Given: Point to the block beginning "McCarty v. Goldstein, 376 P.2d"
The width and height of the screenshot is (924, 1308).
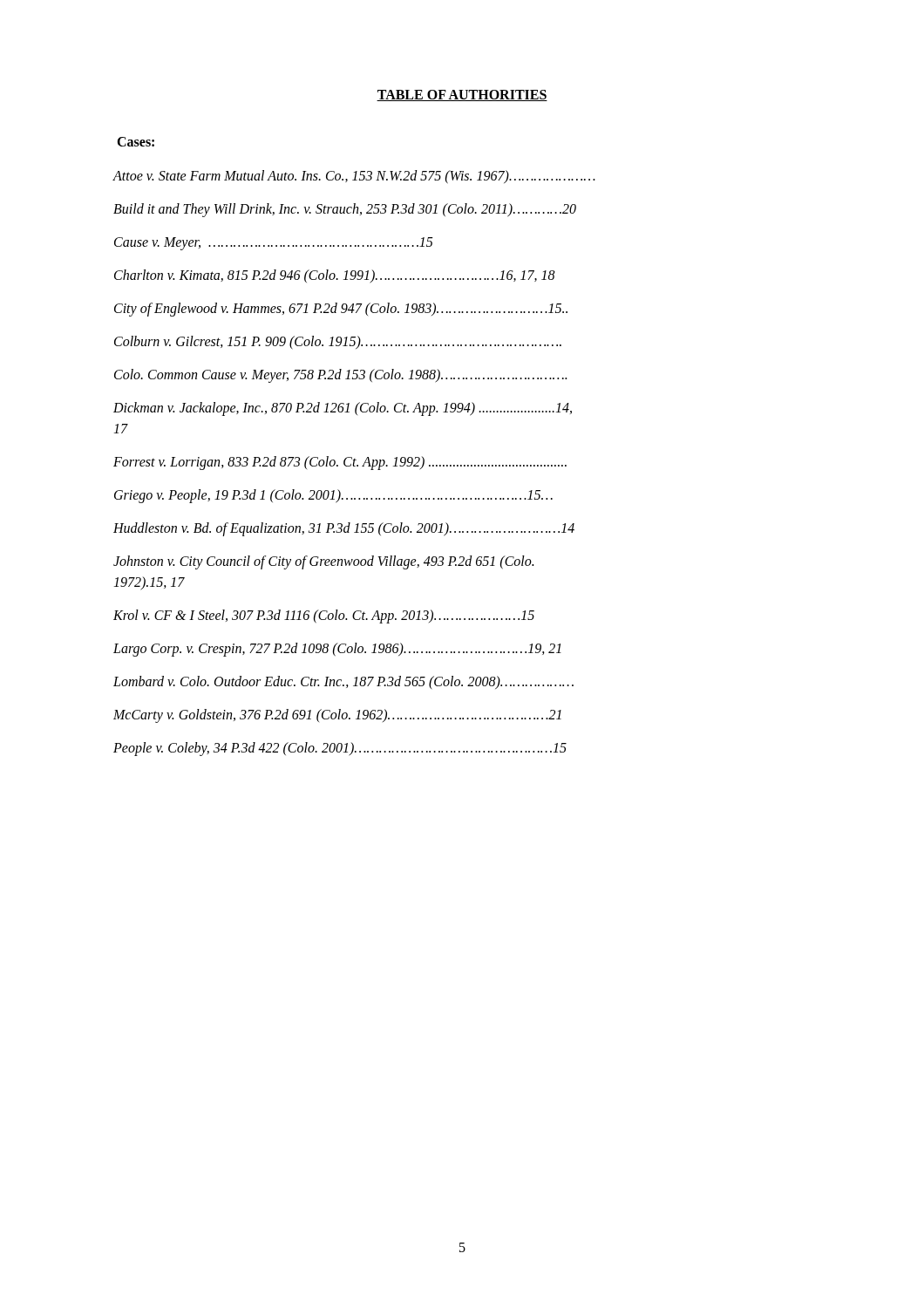Looking at the screenshot, I should click(338, 715).
